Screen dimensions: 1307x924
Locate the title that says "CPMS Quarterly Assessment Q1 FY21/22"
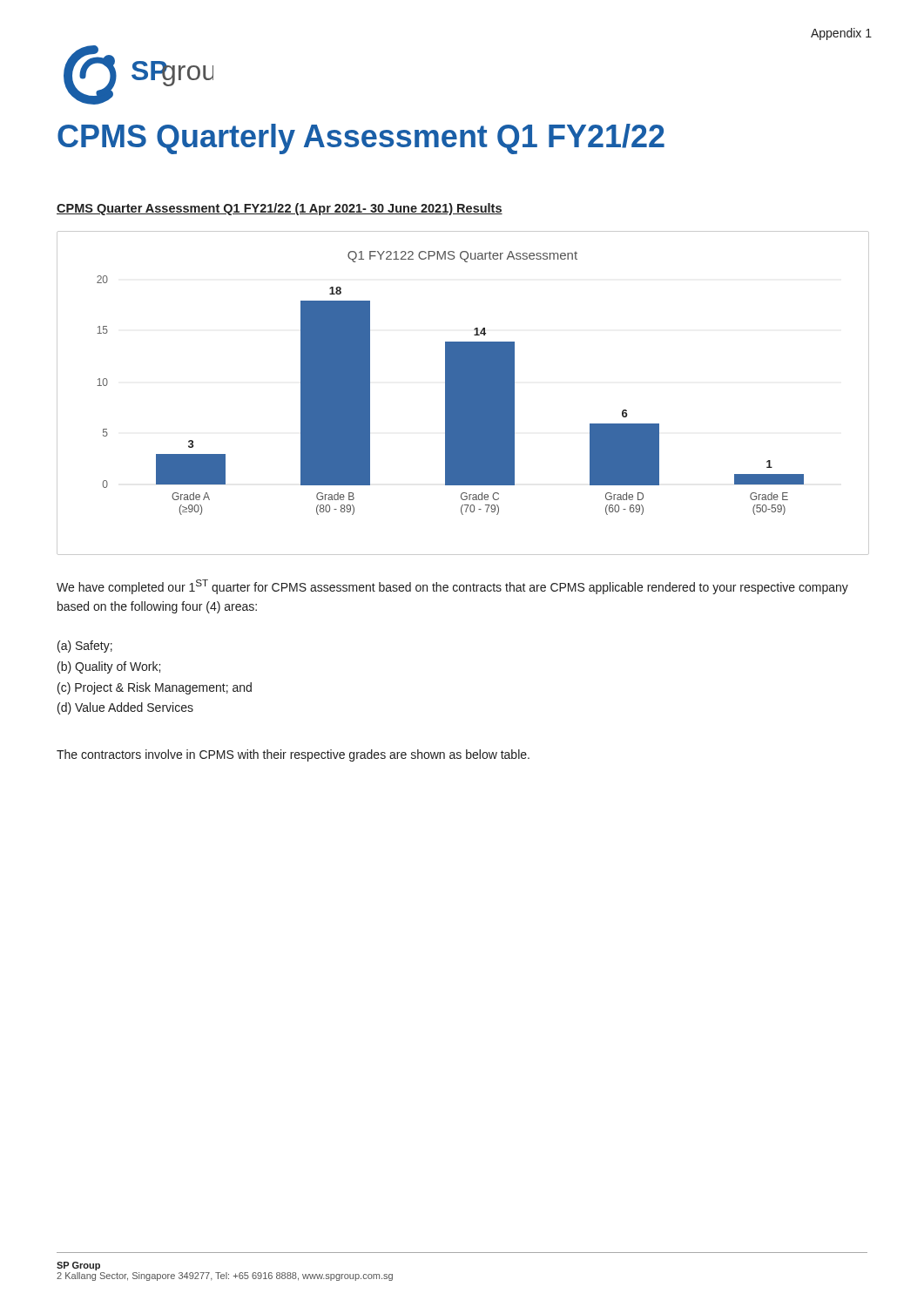click(x=462, y=136)
